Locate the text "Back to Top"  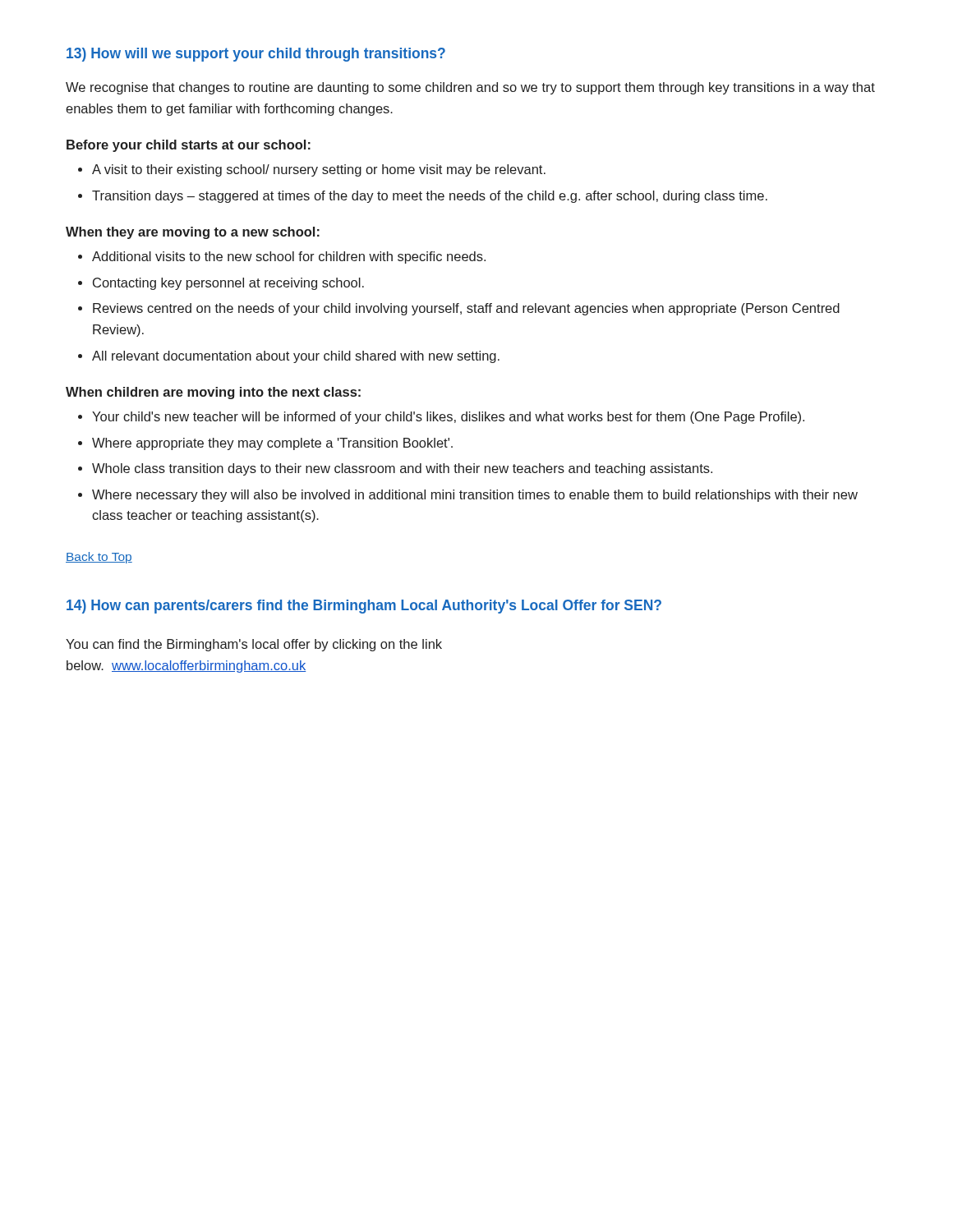coord(99,557)
